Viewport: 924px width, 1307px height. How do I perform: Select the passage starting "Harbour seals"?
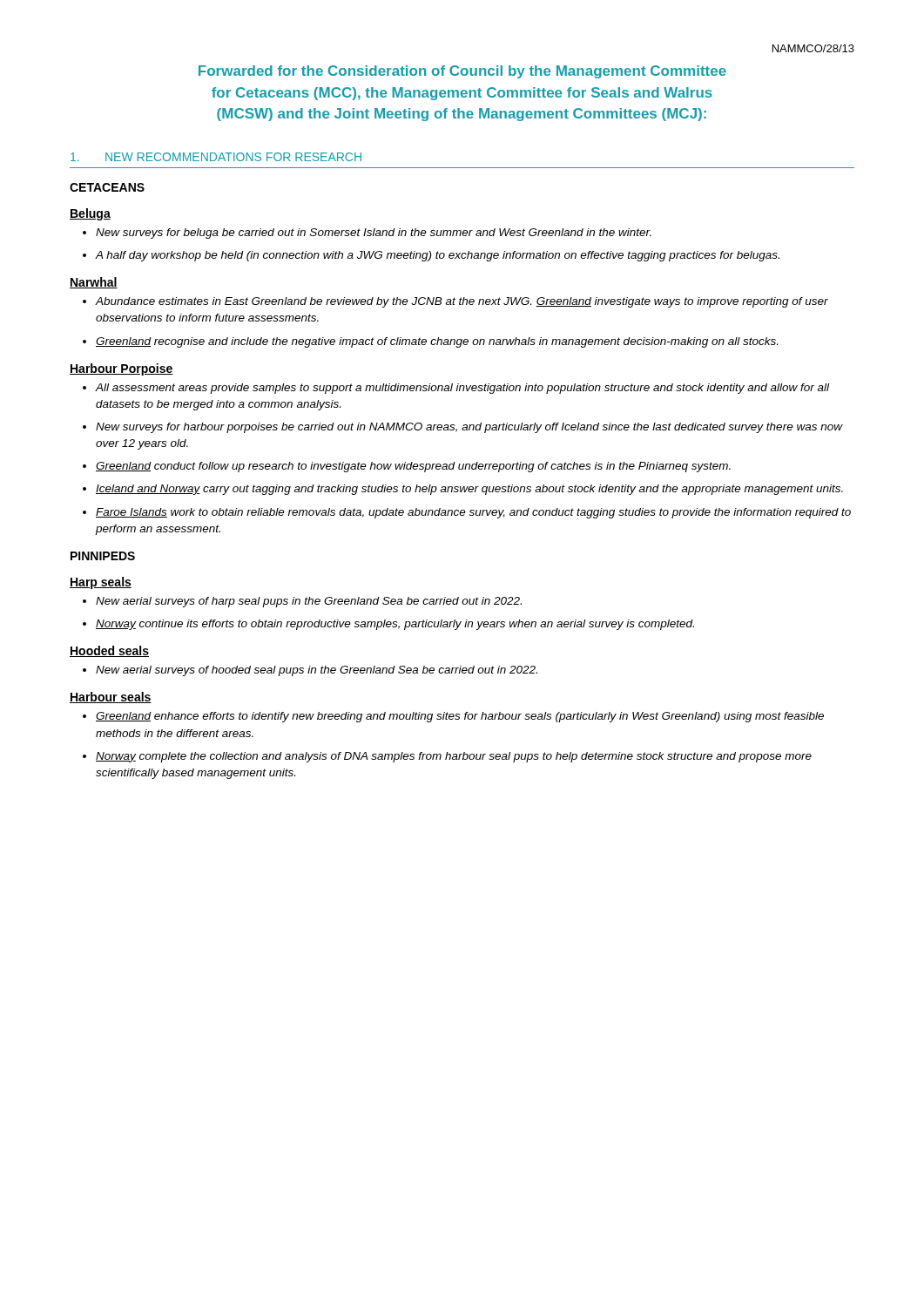(x=110, y=697)
